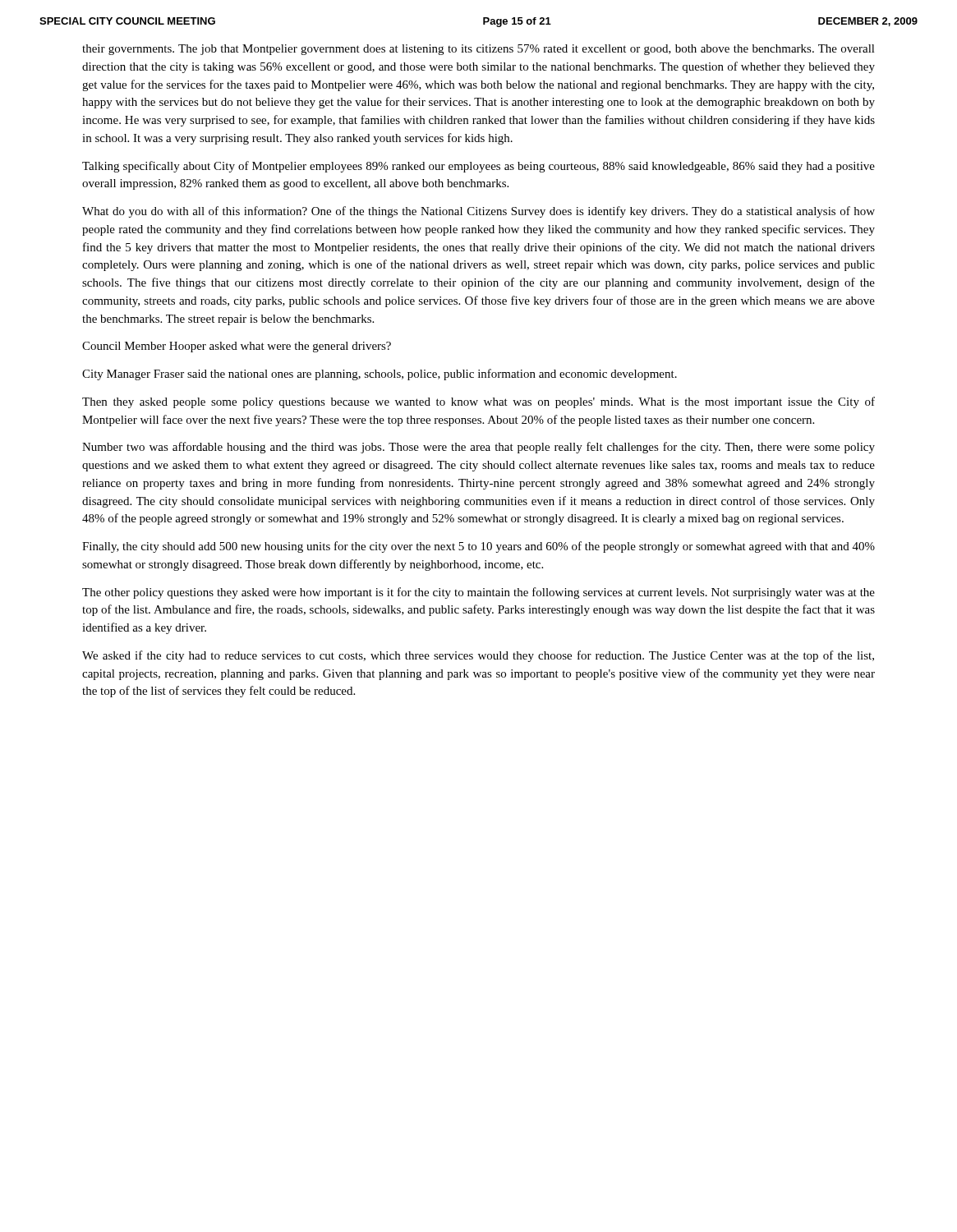Point to the region starting "What do you do with all of"
The height and width of the screenshot is (1232, 957).
pyautogui.click(x=478, y=265)
